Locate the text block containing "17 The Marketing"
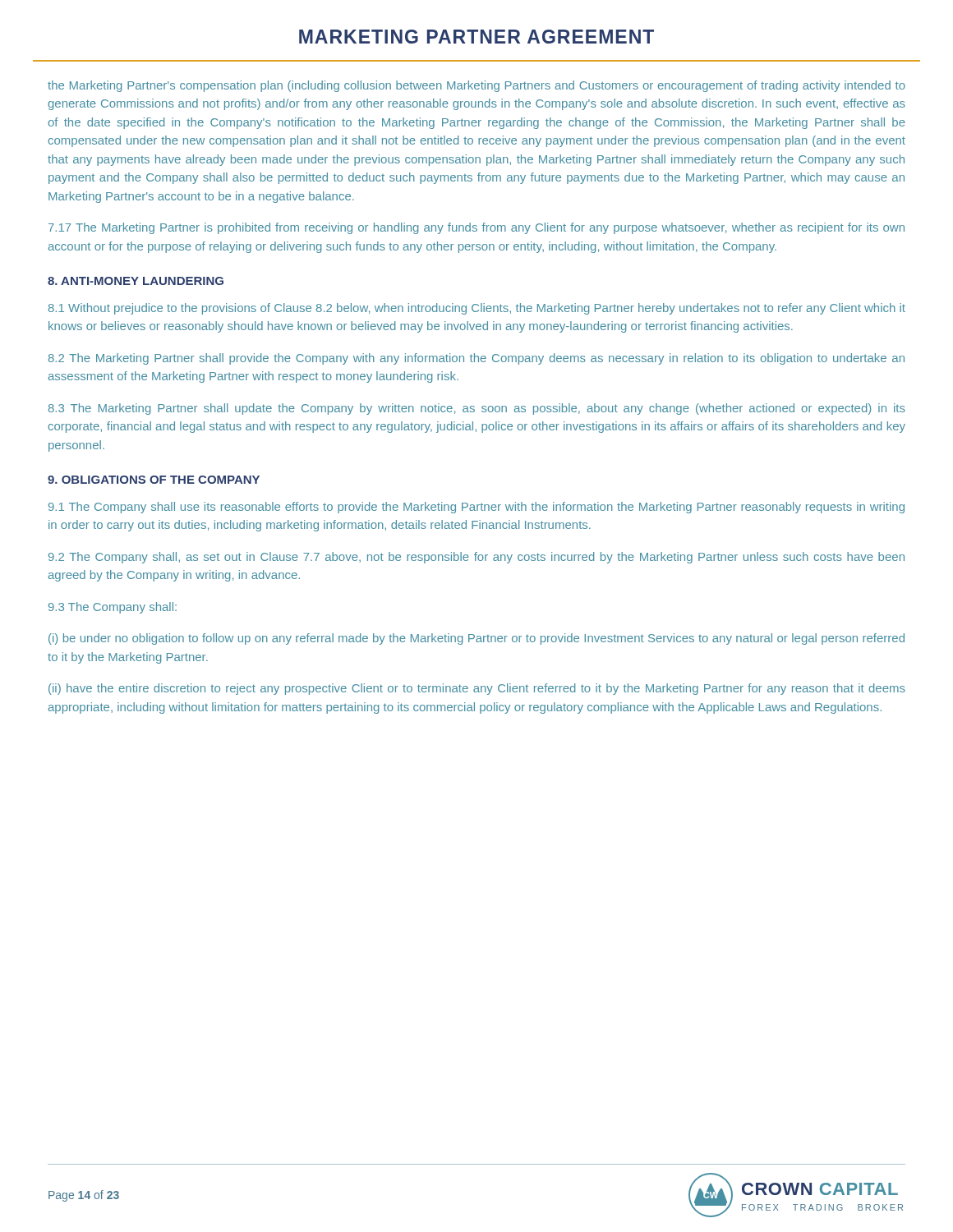Screen dimensions: 1232x953 pyautogui.click(x=476, y=236)
